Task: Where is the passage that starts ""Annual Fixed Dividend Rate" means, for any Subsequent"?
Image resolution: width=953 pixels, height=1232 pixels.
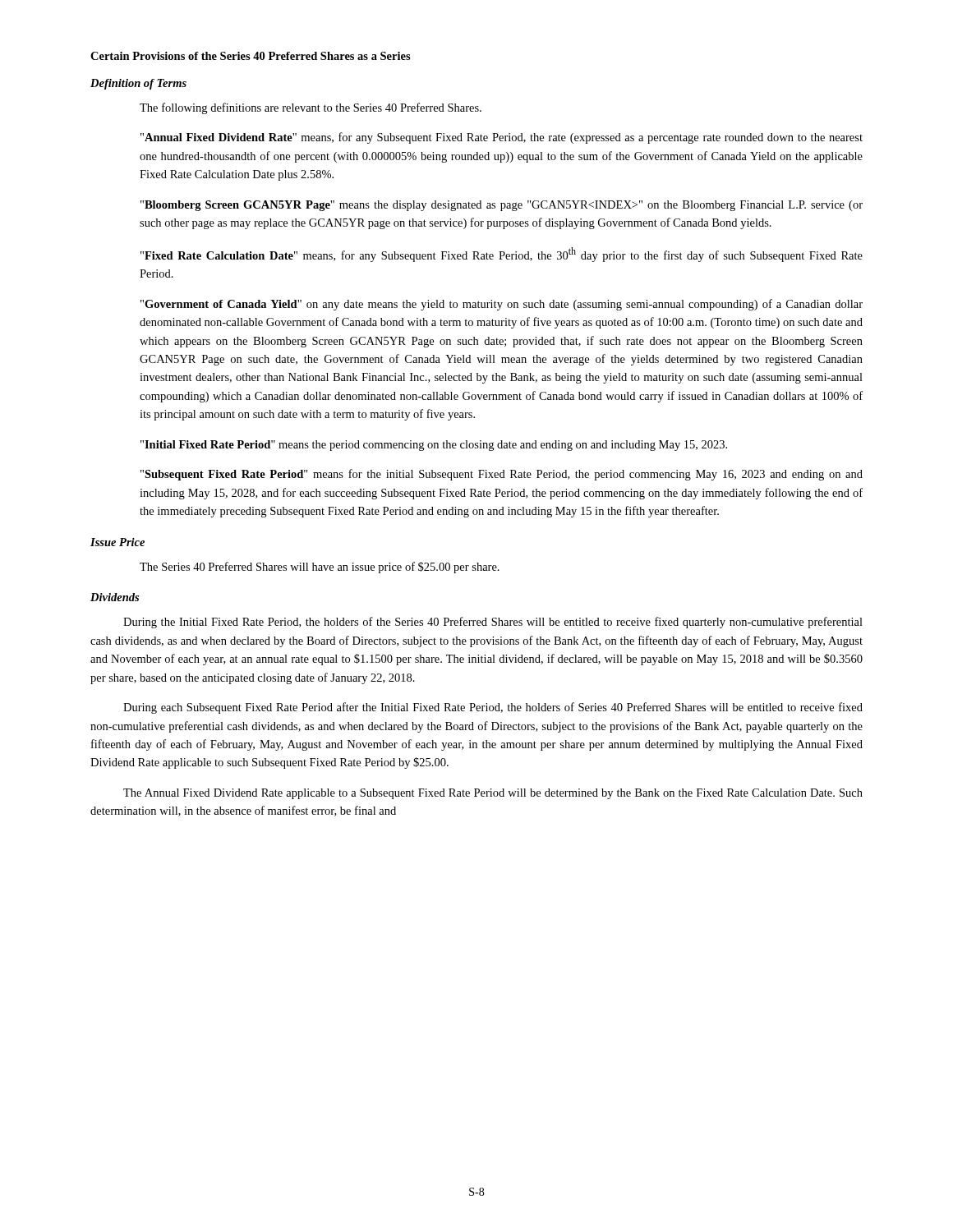Action: (501, 156)
